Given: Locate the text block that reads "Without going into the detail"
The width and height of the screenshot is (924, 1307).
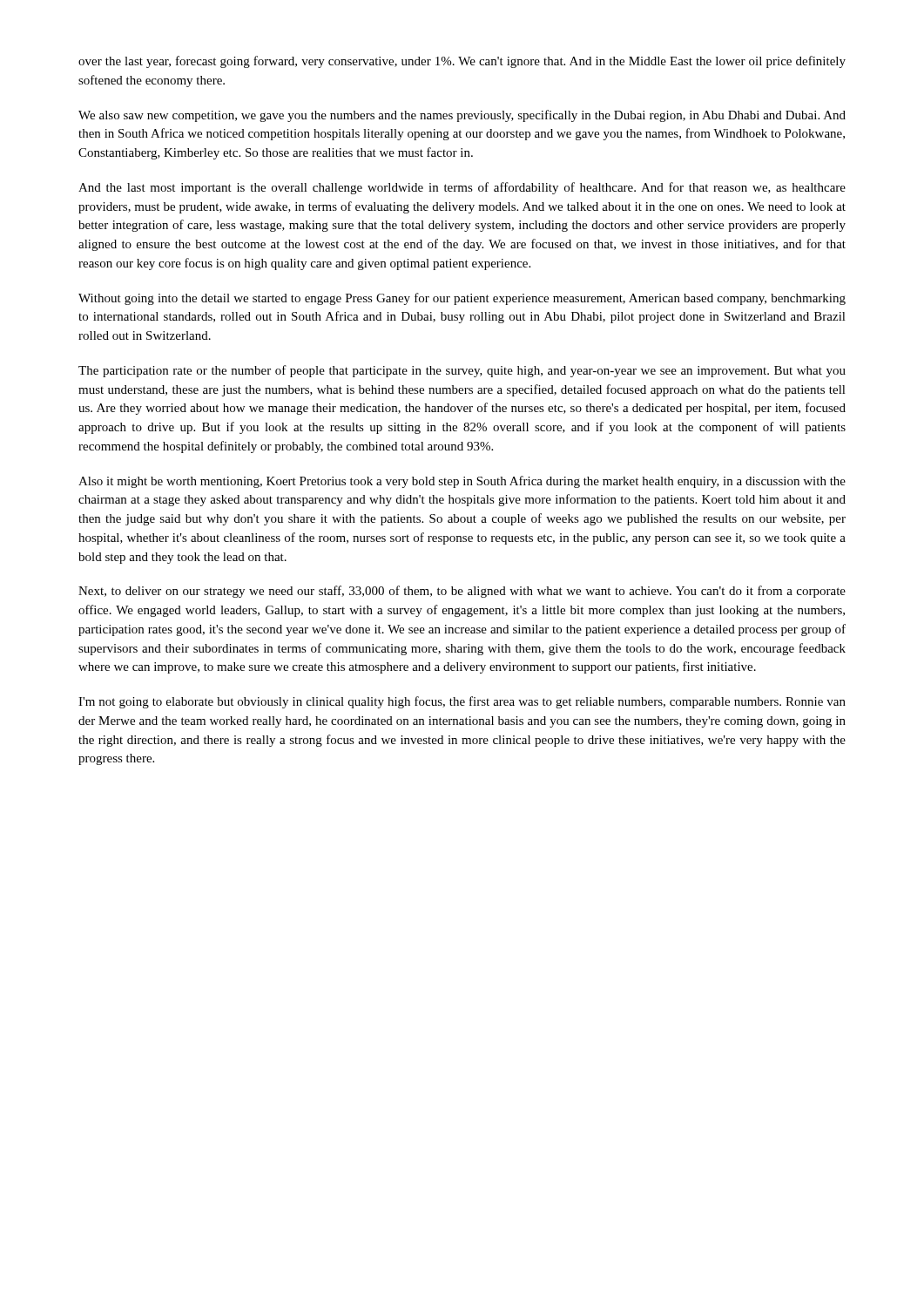Looking at the screenshot, I should click(x=462, y=316).
